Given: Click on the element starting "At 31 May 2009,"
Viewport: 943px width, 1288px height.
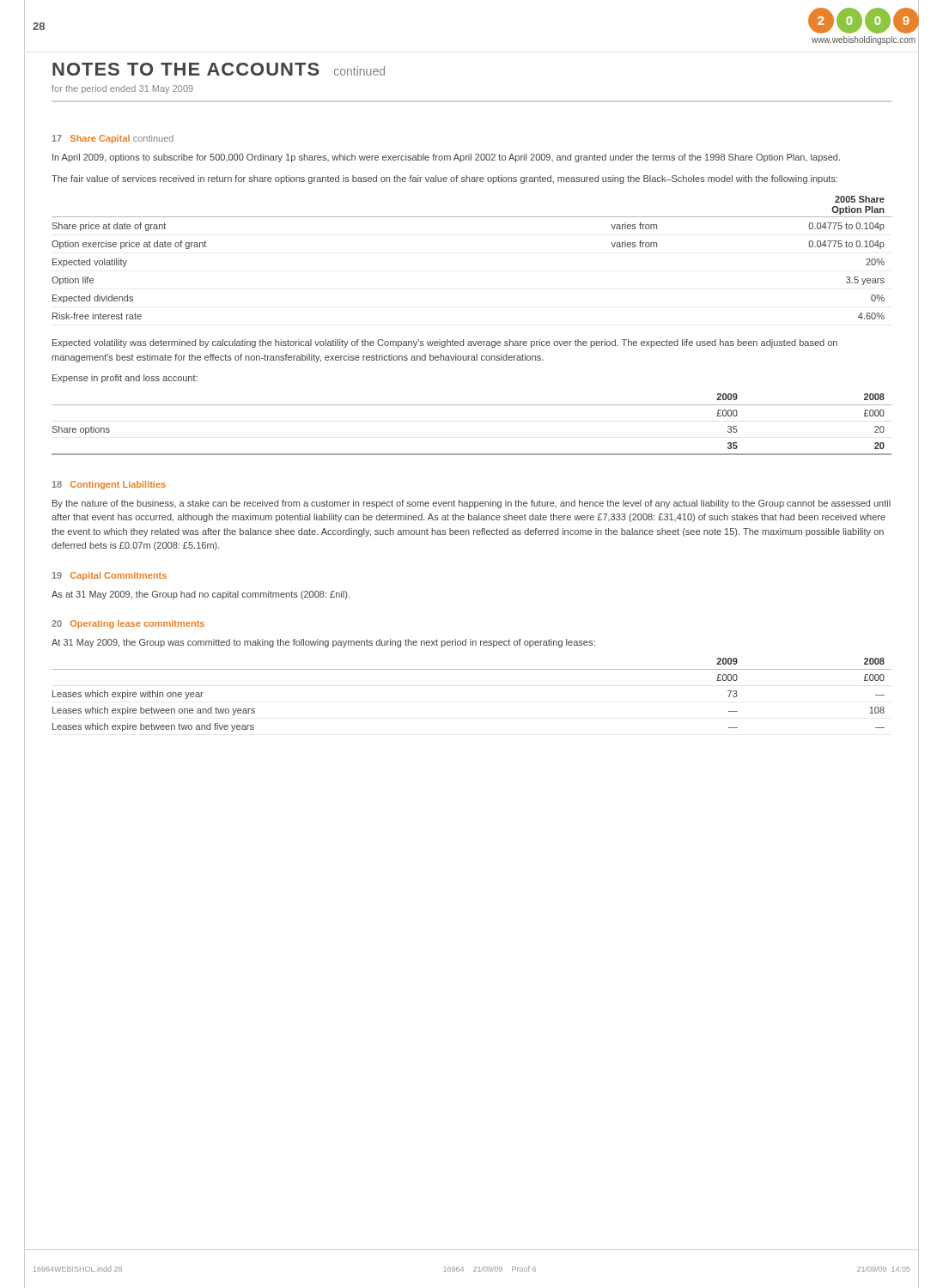Looking at the screenshot, I should pyautogui.click(x=324, y=642).
